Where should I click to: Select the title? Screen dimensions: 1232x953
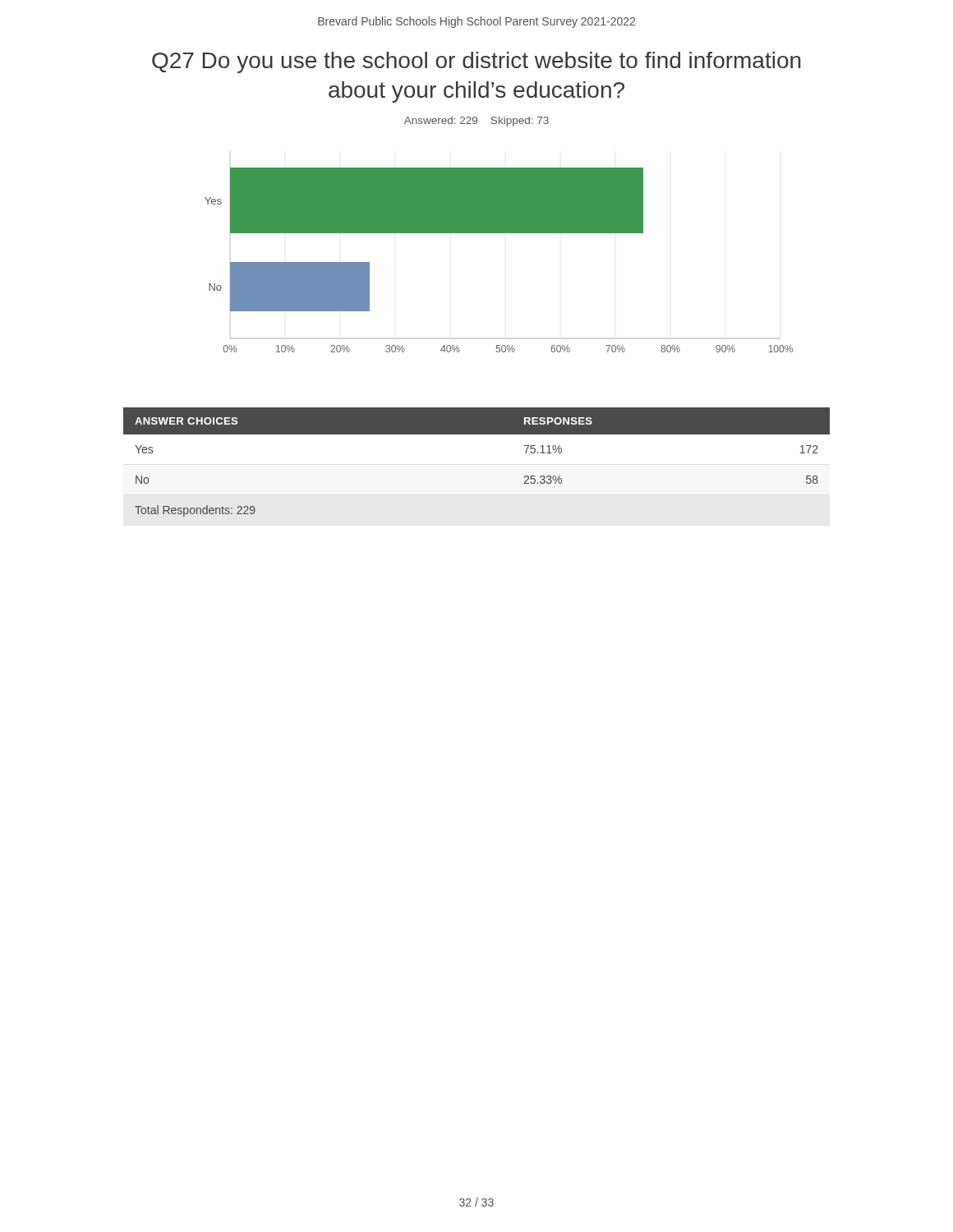[x=476, y=76]
